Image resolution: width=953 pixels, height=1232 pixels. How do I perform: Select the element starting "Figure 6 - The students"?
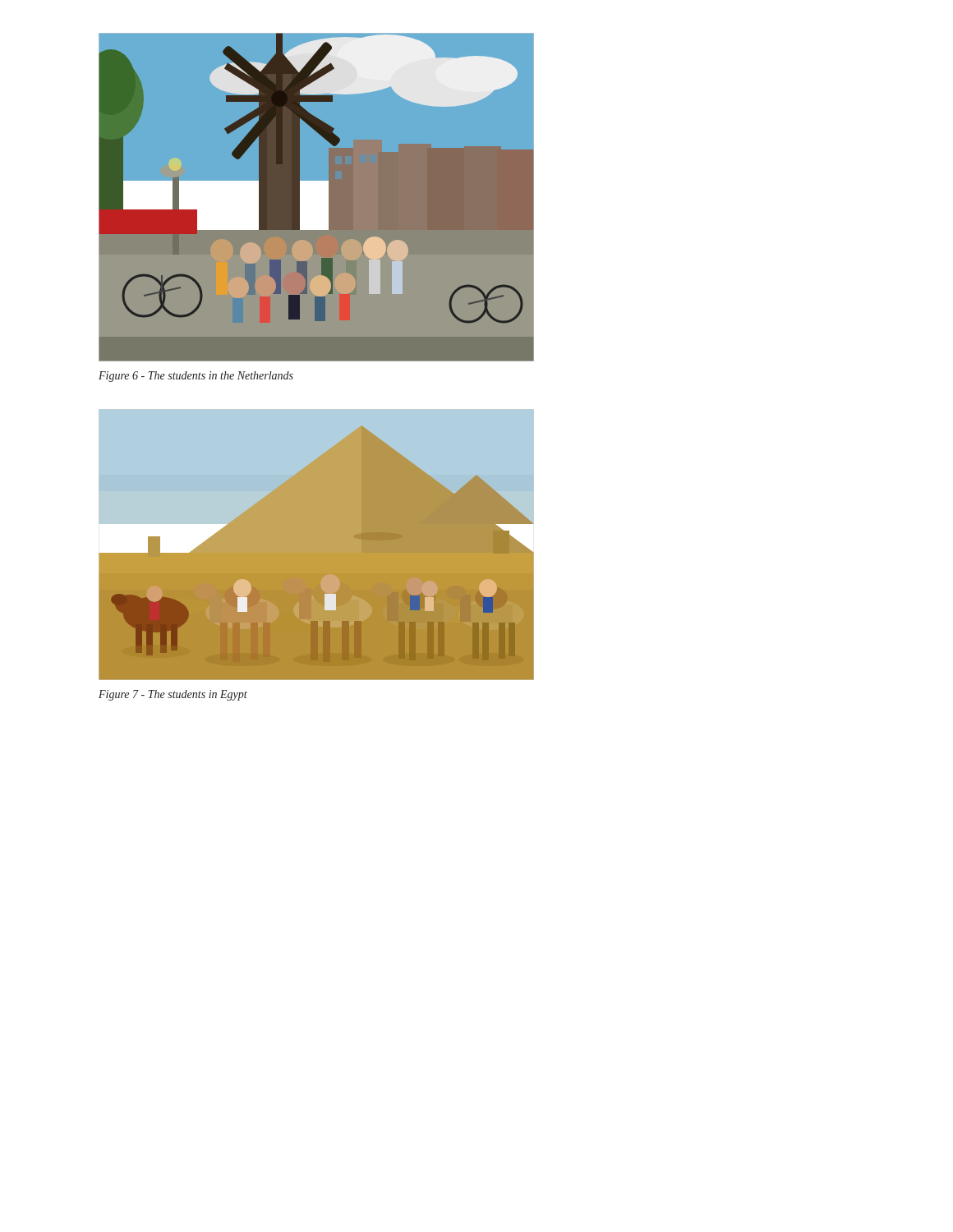pos(196,376)
